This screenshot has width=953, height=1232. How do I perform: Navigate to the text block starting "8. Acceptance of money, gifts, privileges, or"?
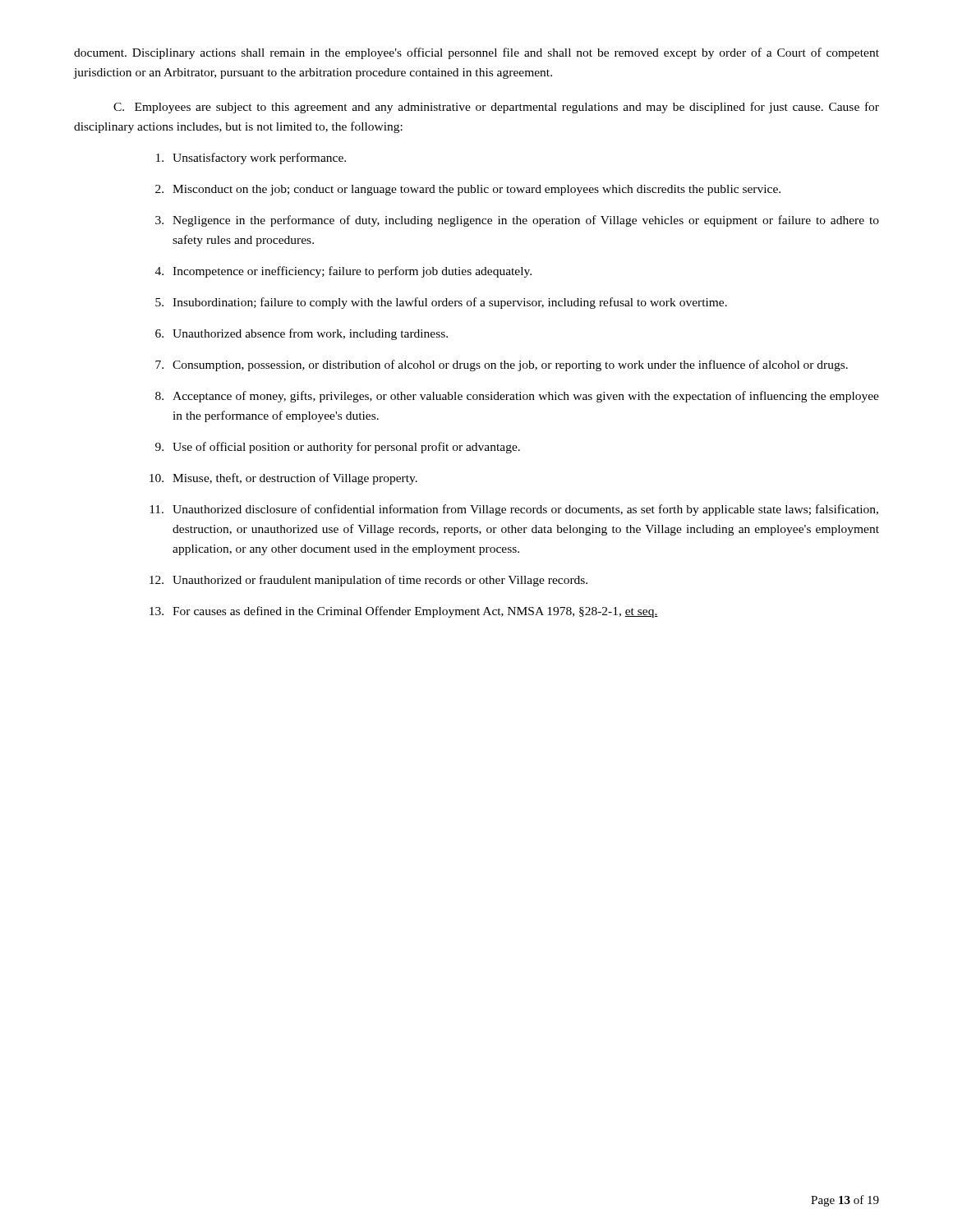(506, 406)
